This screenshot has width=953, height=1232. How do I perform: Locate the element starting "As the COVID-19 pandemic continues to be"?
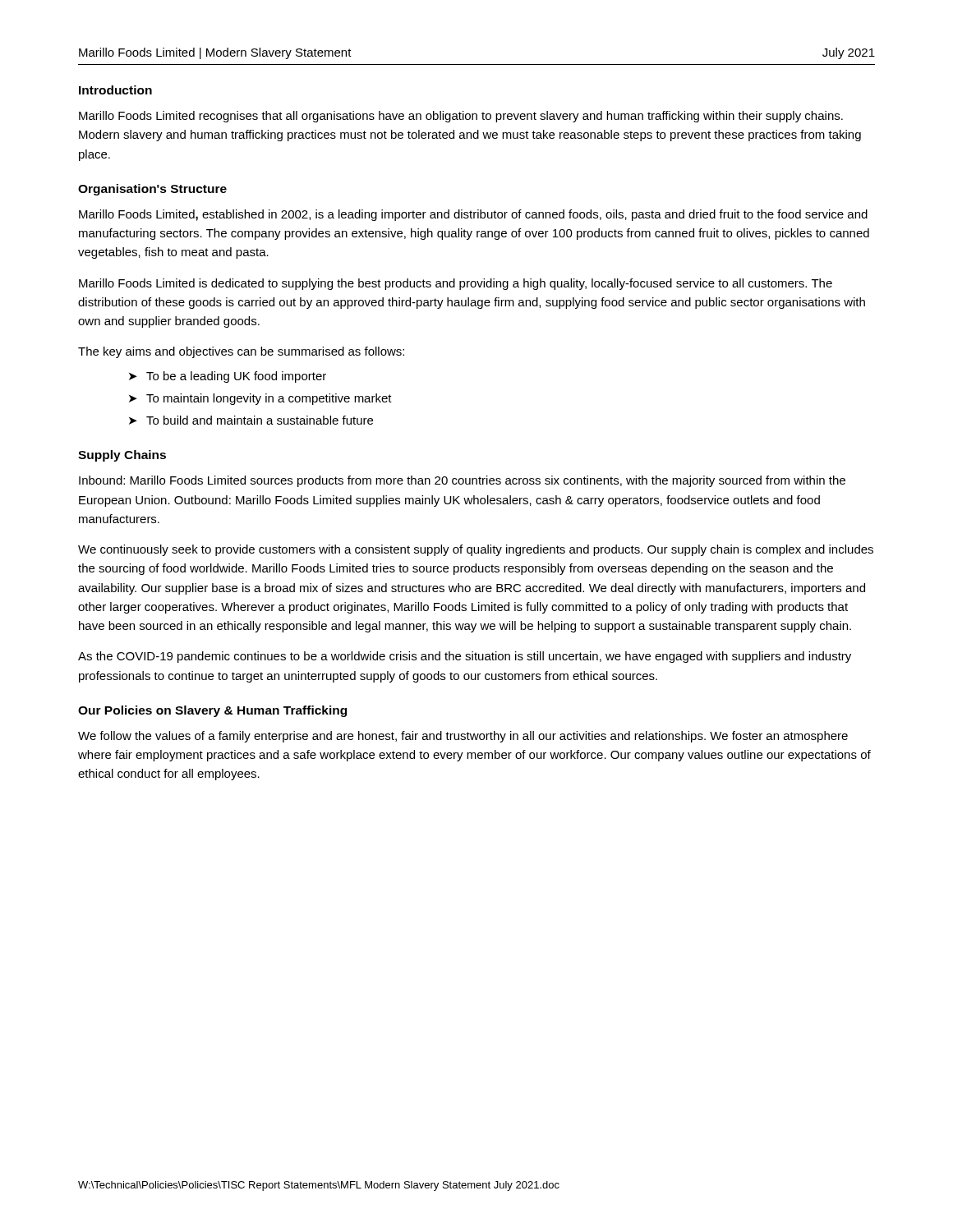[x=465, y=666]
